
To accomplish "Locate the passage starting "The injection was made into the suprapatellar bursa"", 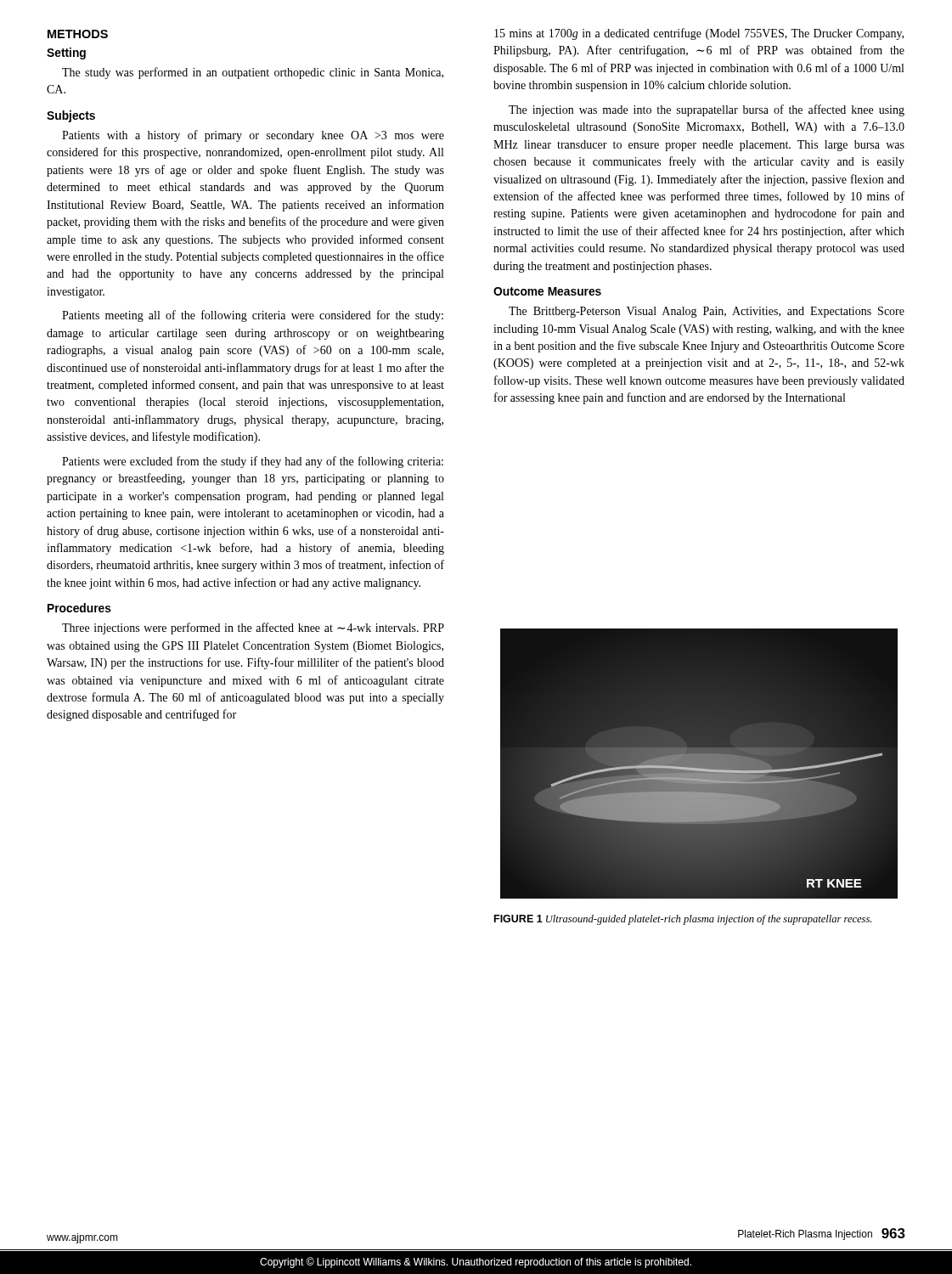I will pyautogui.click(x=699, y=188).
